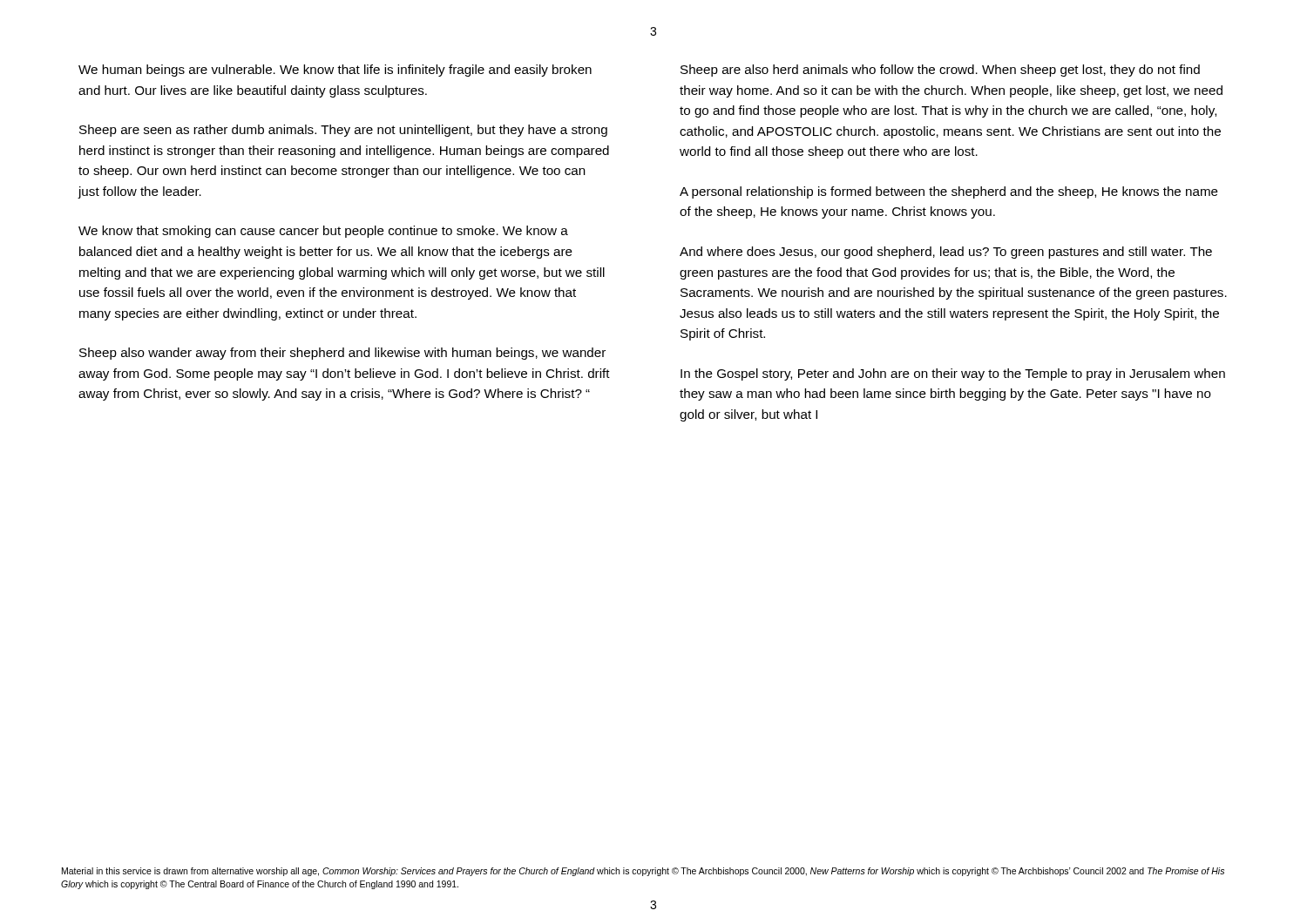Locate the block of text that opens with "In the Gospel story, Peter and John"
Viewport: 1307px width, 924px height.
pyautogui.click(x=953, y=393)
